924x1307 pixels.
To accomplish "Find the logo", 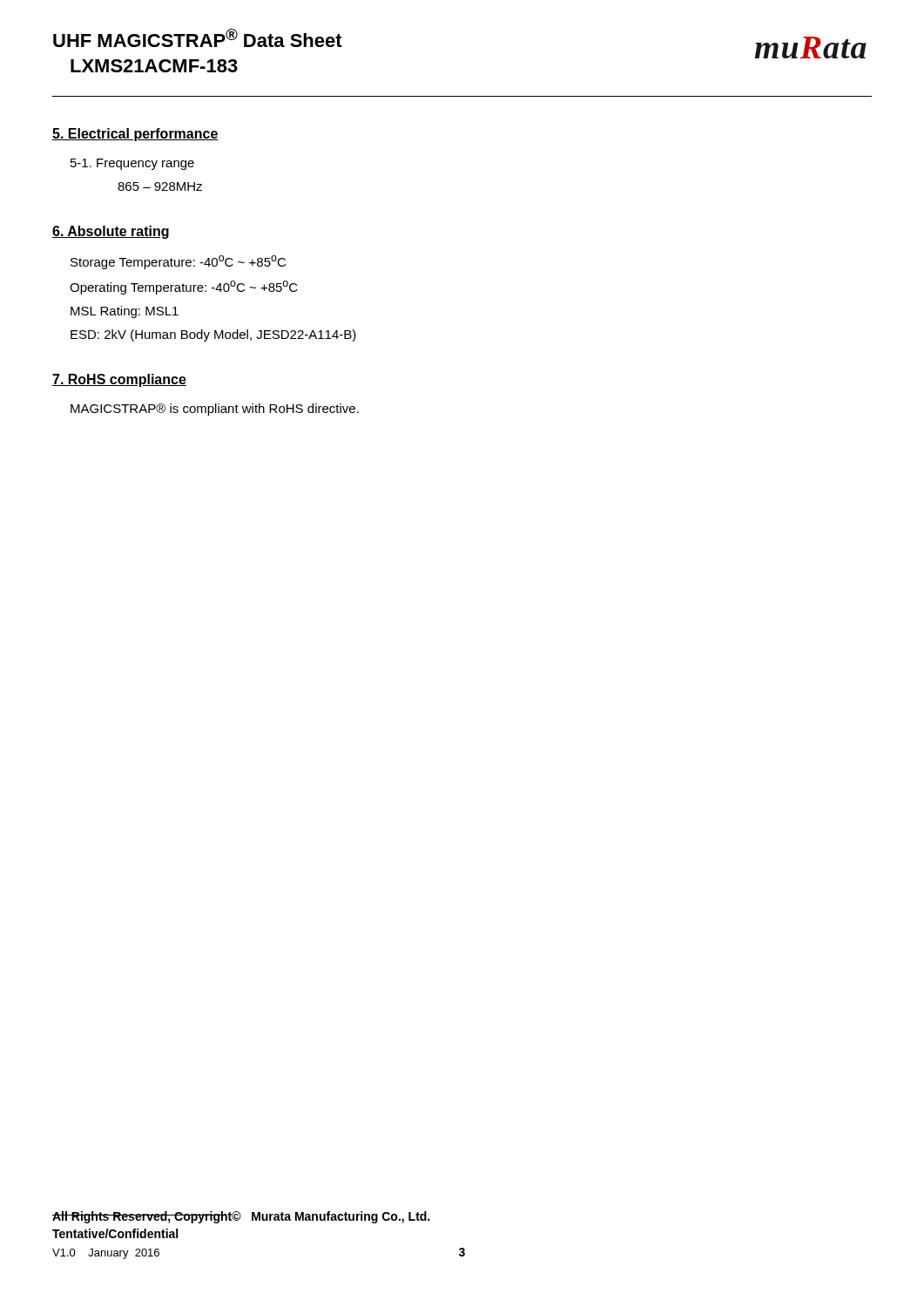I will (x=811, y=46).
